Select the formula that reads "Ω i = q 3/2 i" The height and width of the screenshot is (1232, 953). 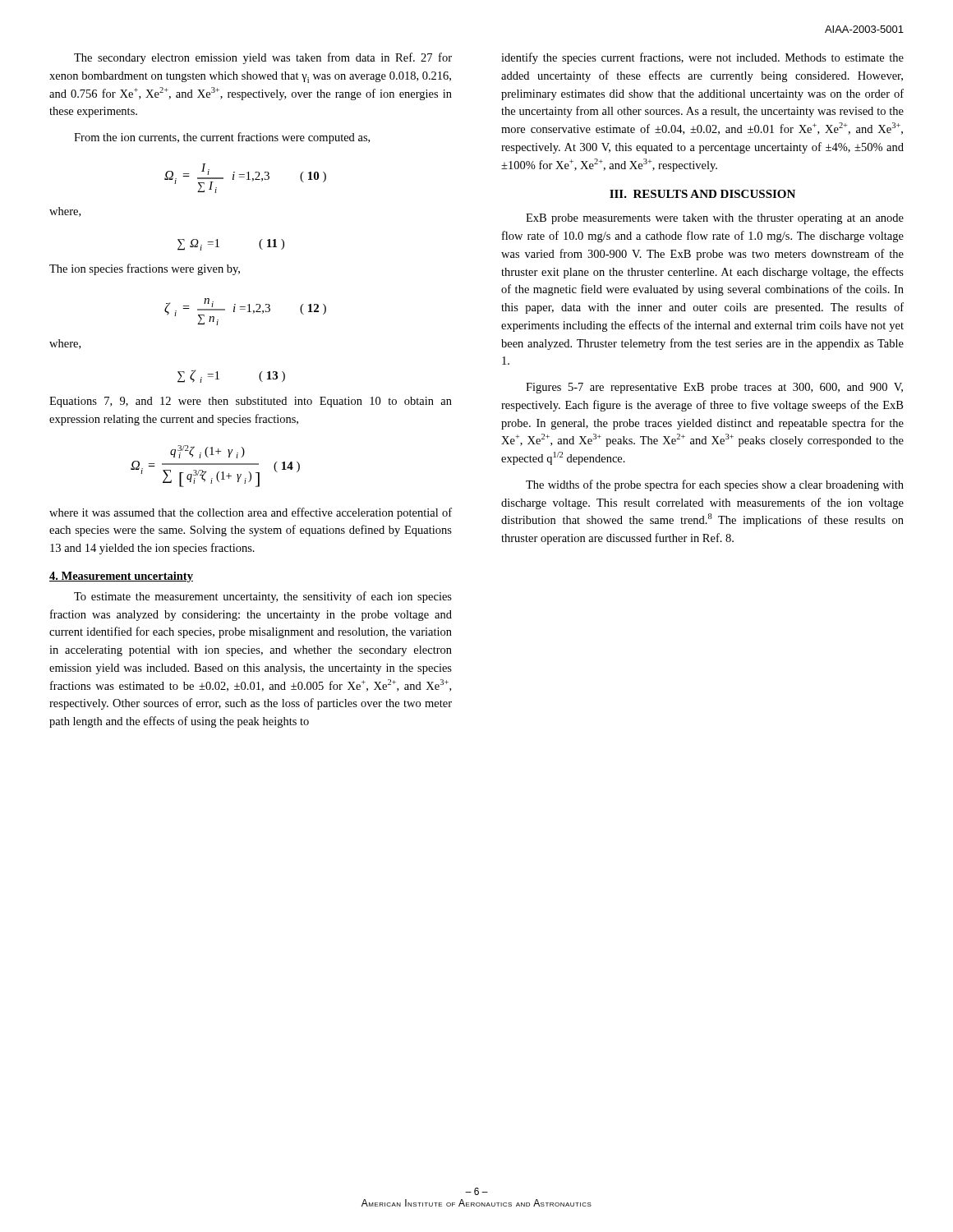251,467
